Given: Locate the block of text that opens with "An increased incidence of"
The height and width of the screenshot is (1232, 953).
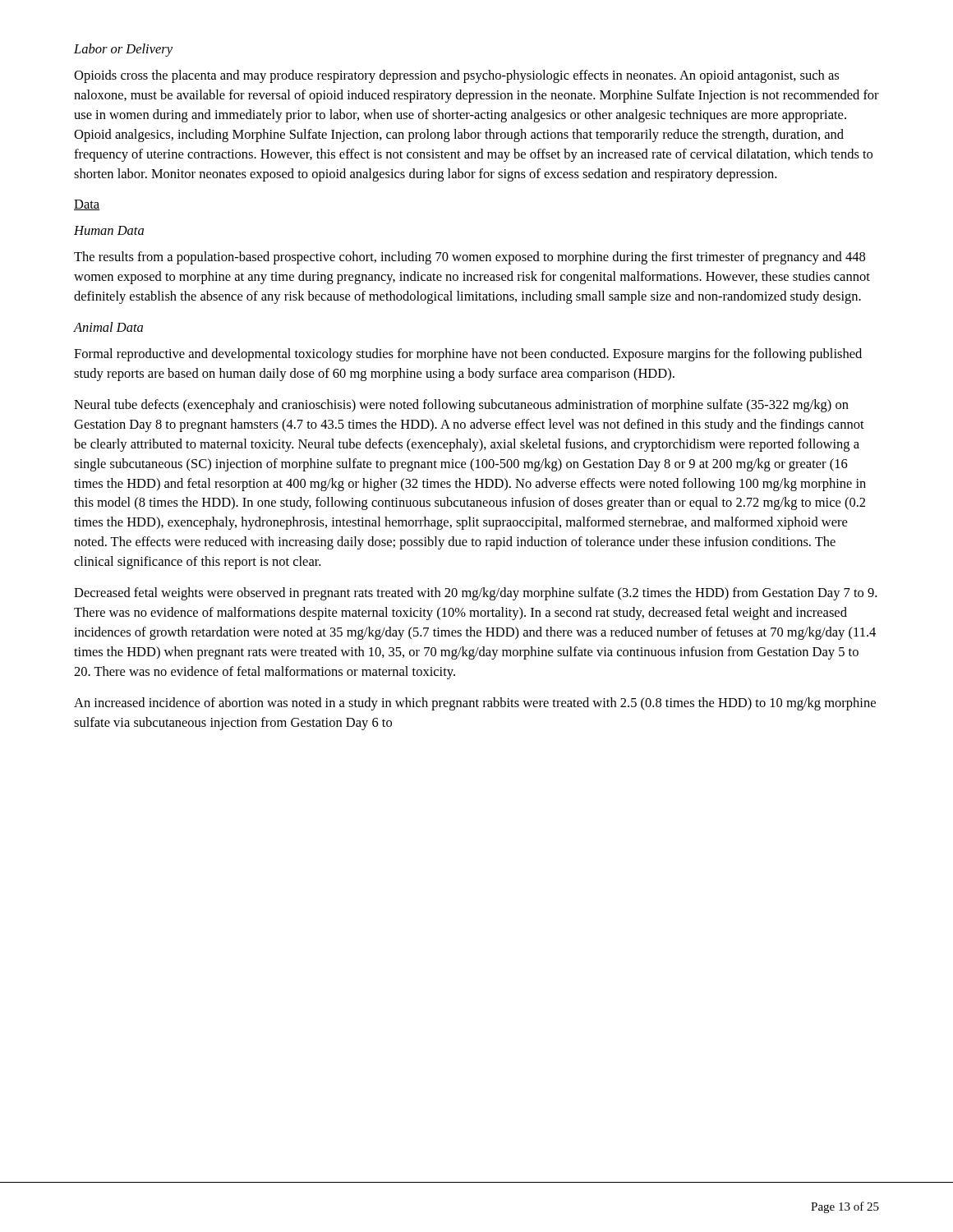Looking at the screenshot, I should point(476,713).
